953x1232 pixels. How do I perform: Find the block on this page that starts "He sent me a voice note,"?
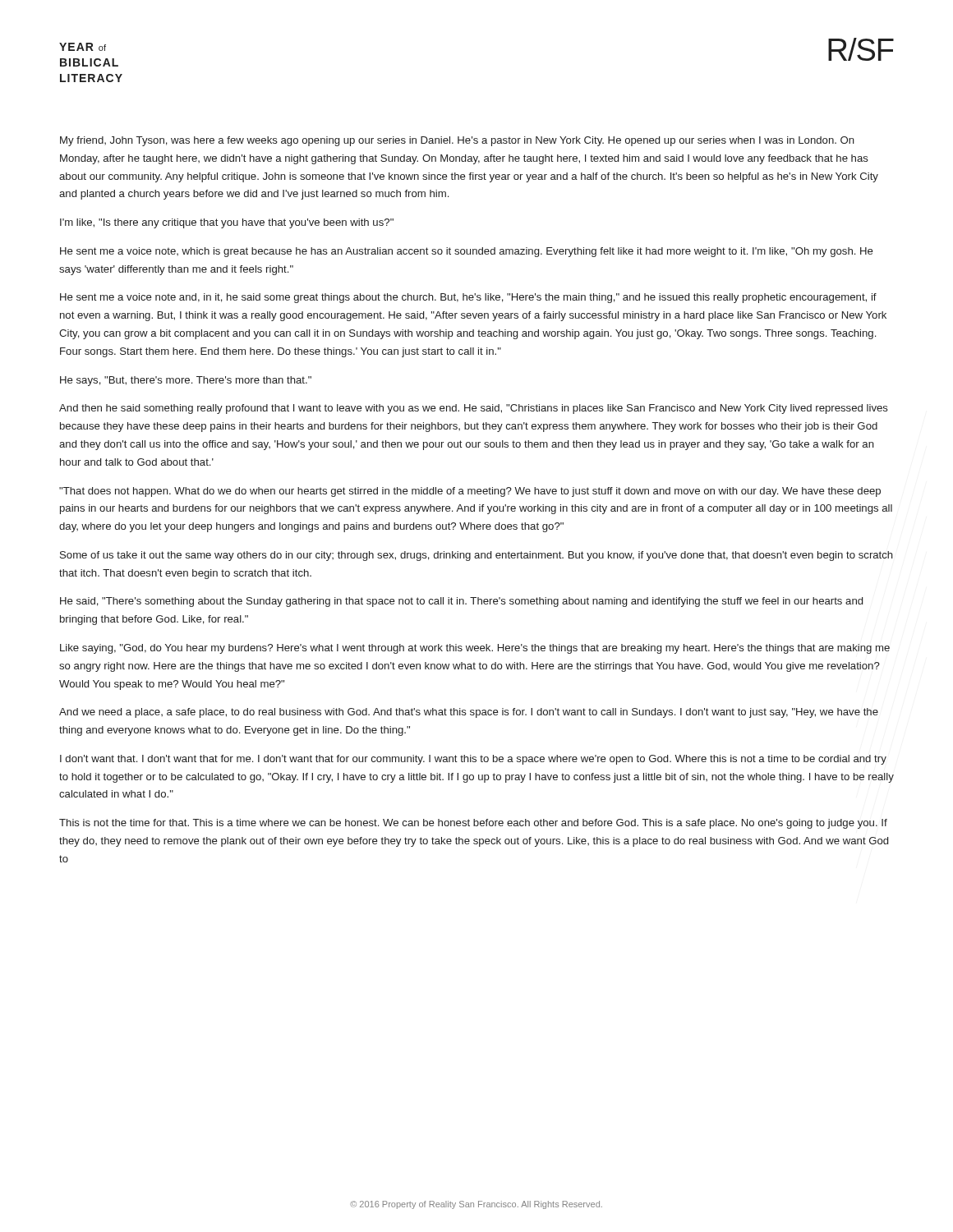point(466,260)
